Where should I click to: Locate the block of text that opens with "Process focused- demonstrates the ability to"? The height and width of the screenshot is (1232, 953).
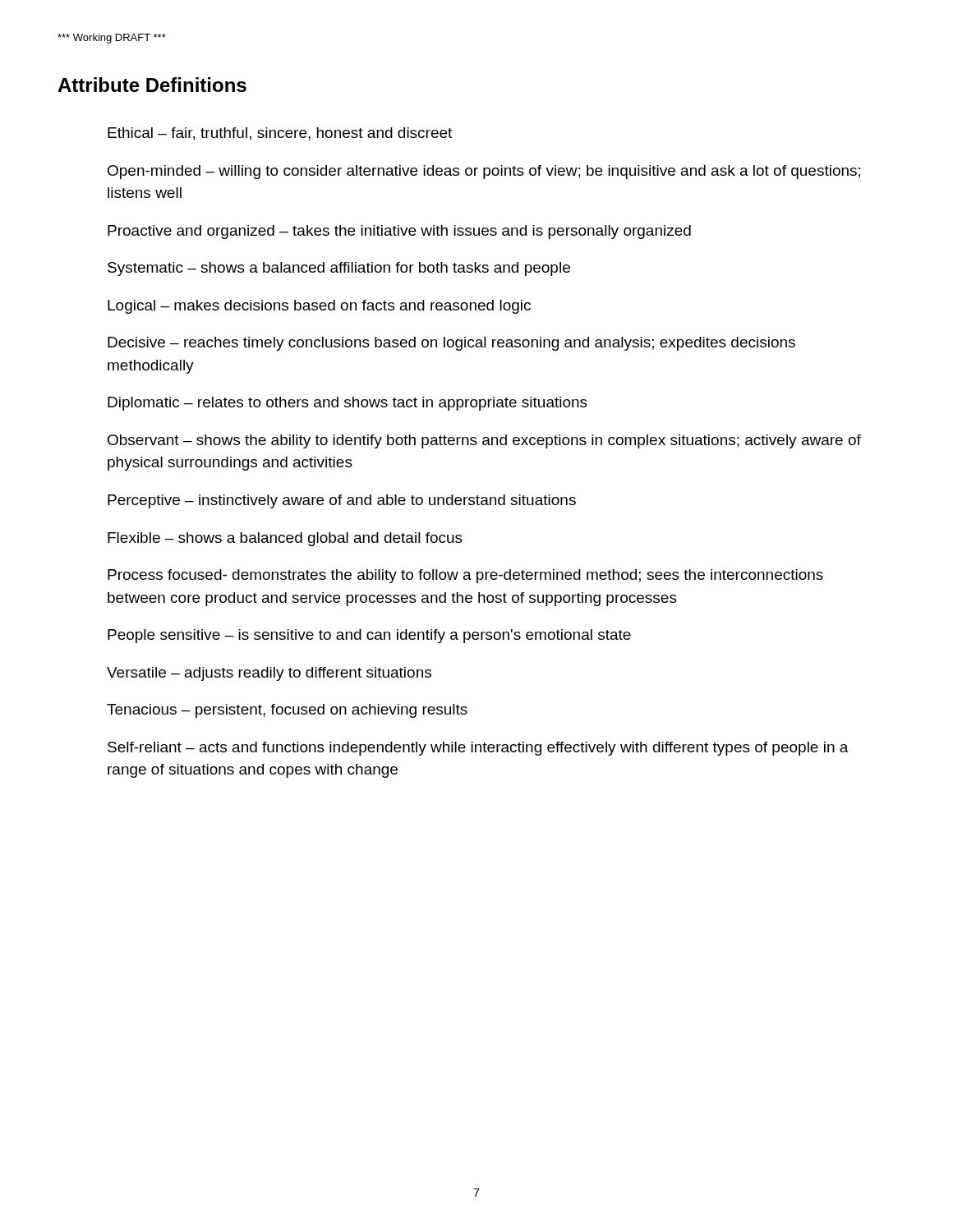[465, 586]
